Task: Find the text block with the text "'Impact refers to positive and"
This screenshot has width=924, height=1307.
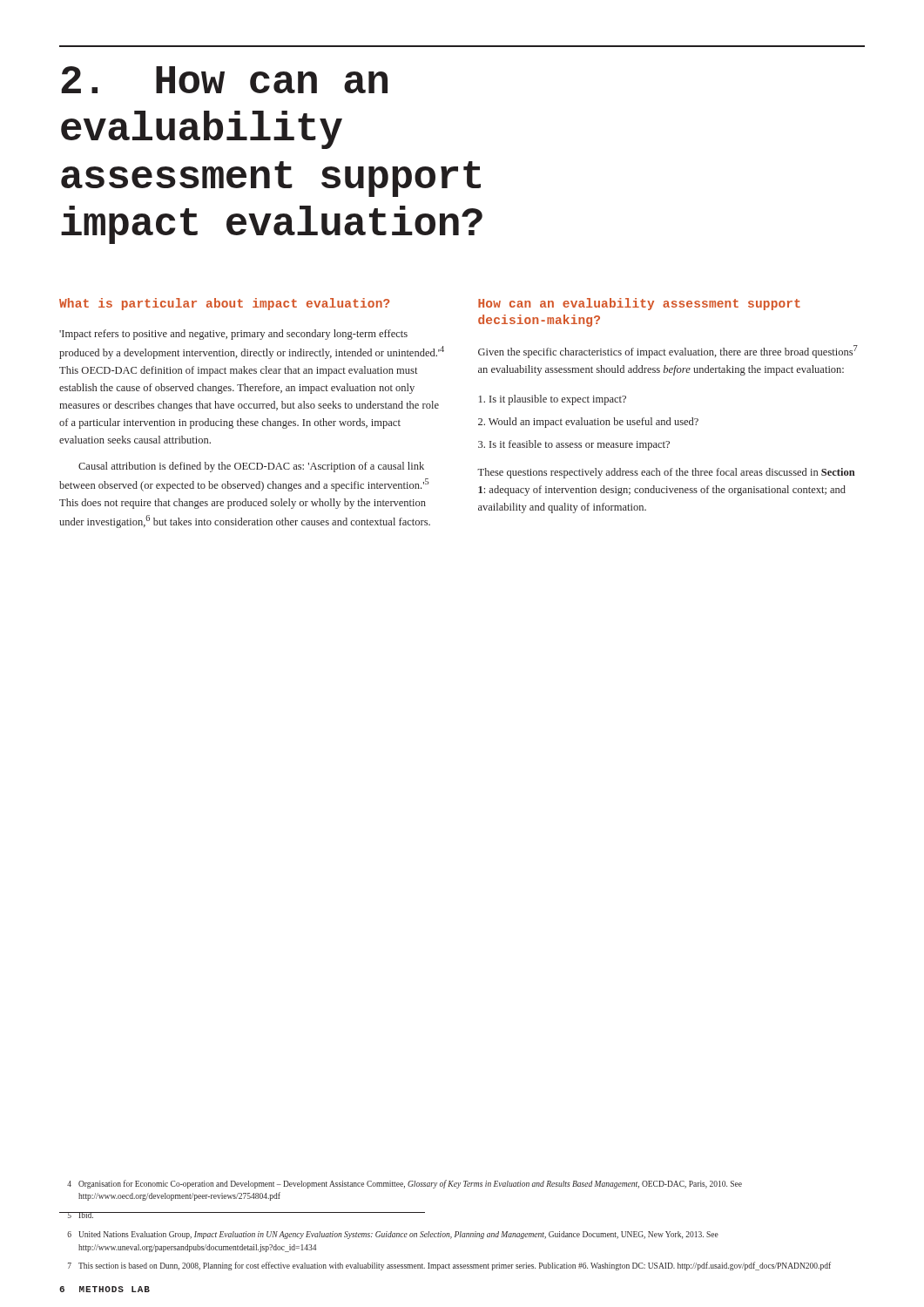Action: pos(253,428)
